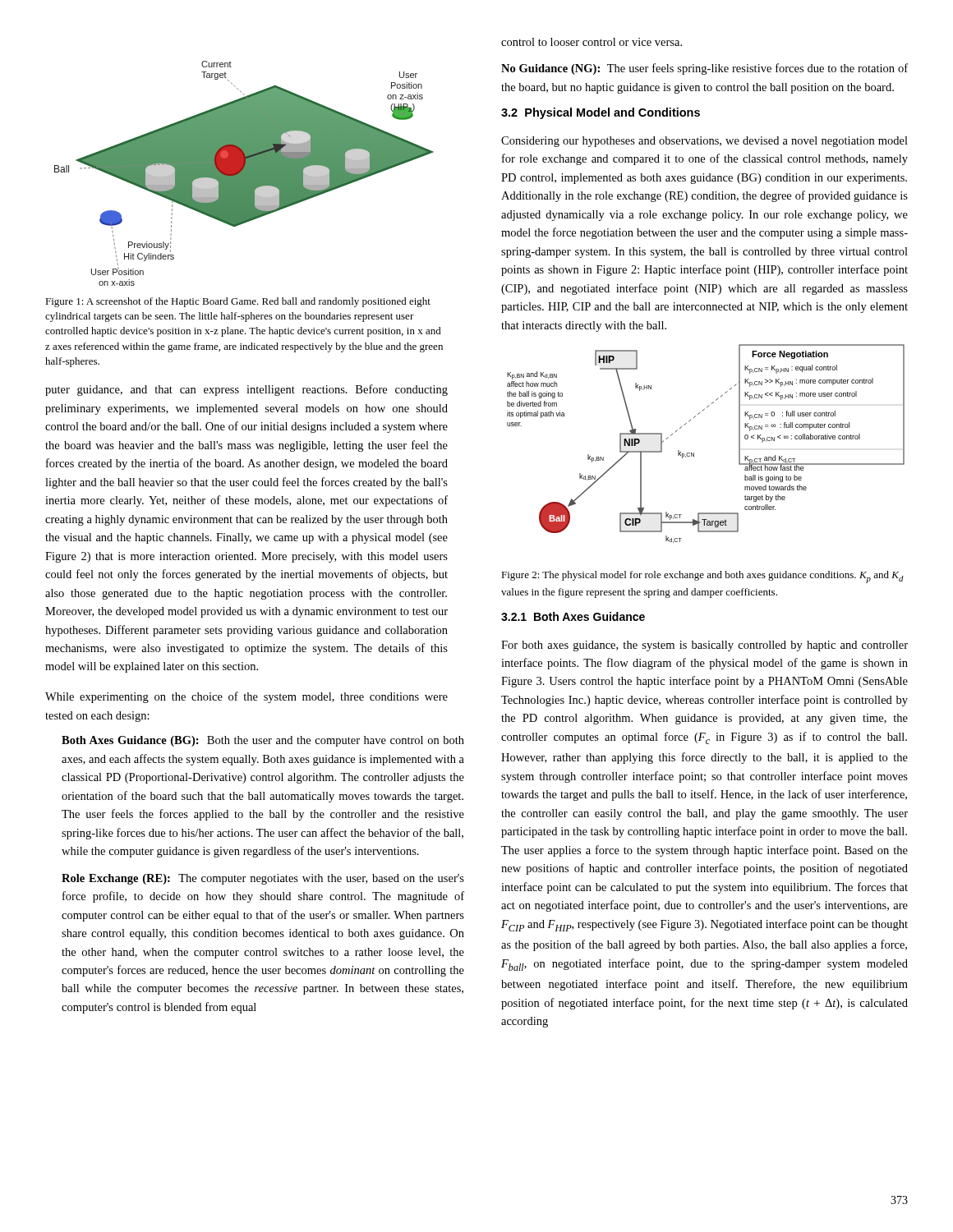Click on the section header containing "3.2 Physical Model and"

tap(705, 113)
